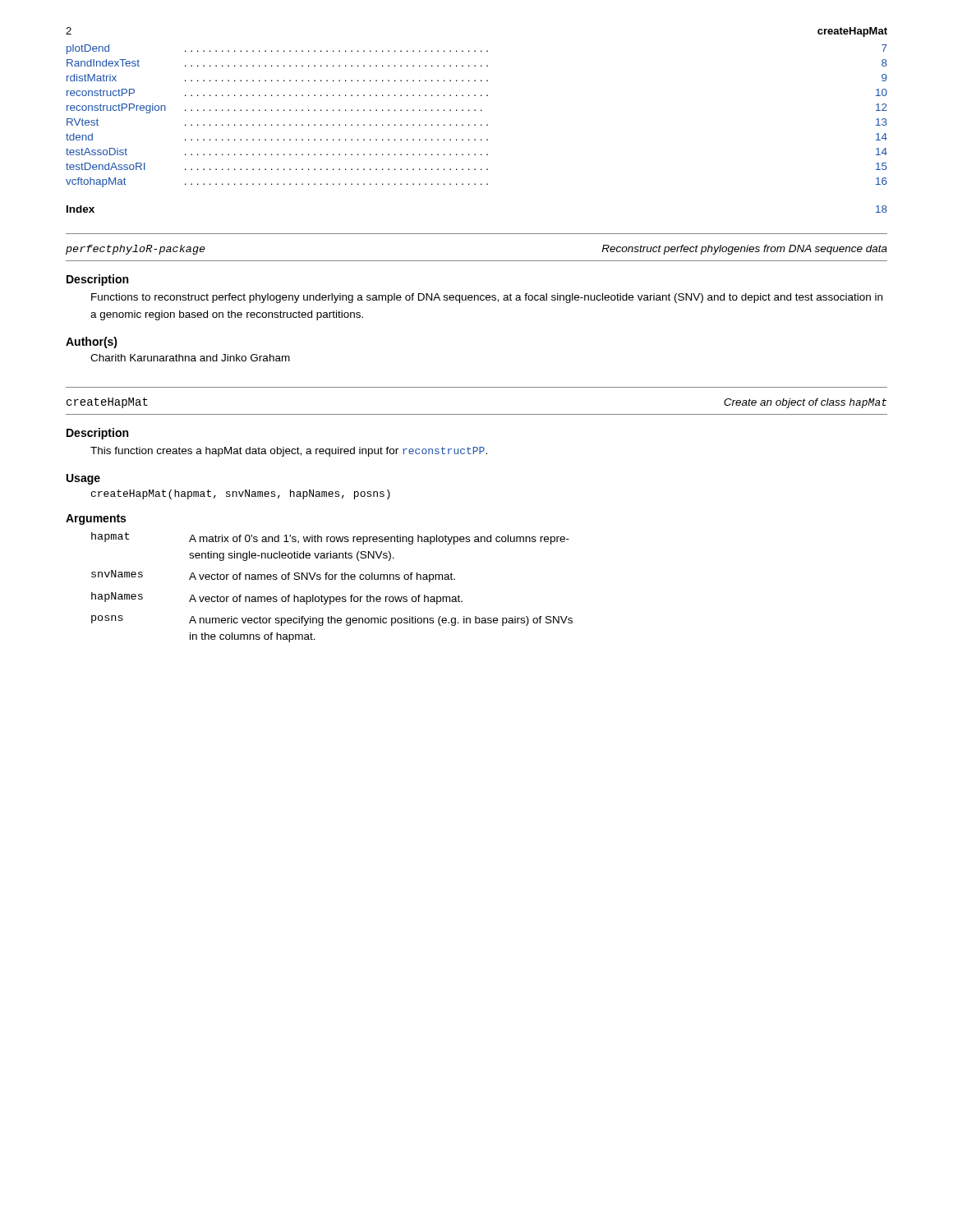The width and height of the screenshot is (953, 1232).
Task: Select the passage starting "This function creates"
Action: [x=289, y=451]
